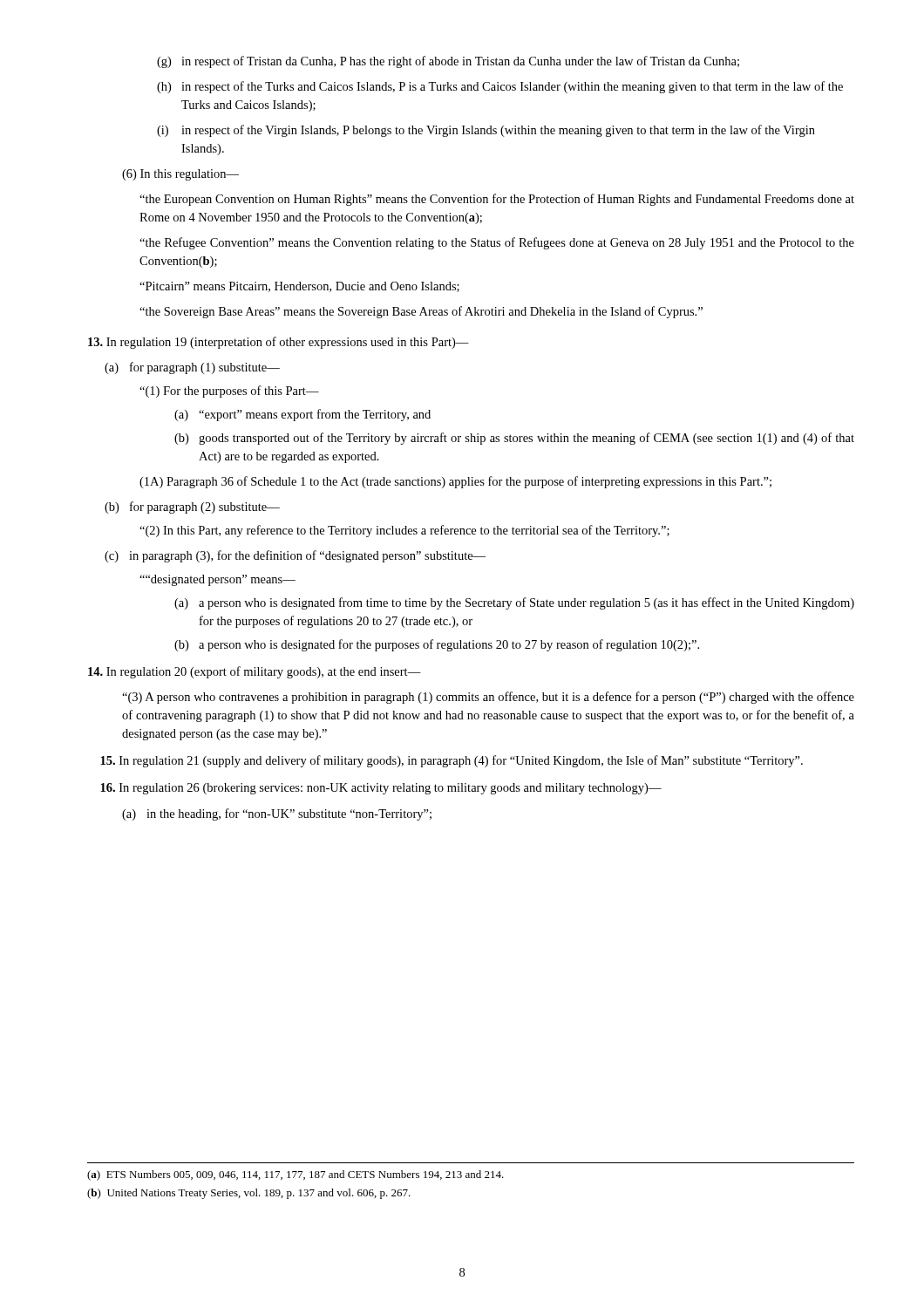Navigate to the text starting "(i) in respect of the Virgin Islands, P"
This screenshot has width=924, height=1308.
point(506,140)
